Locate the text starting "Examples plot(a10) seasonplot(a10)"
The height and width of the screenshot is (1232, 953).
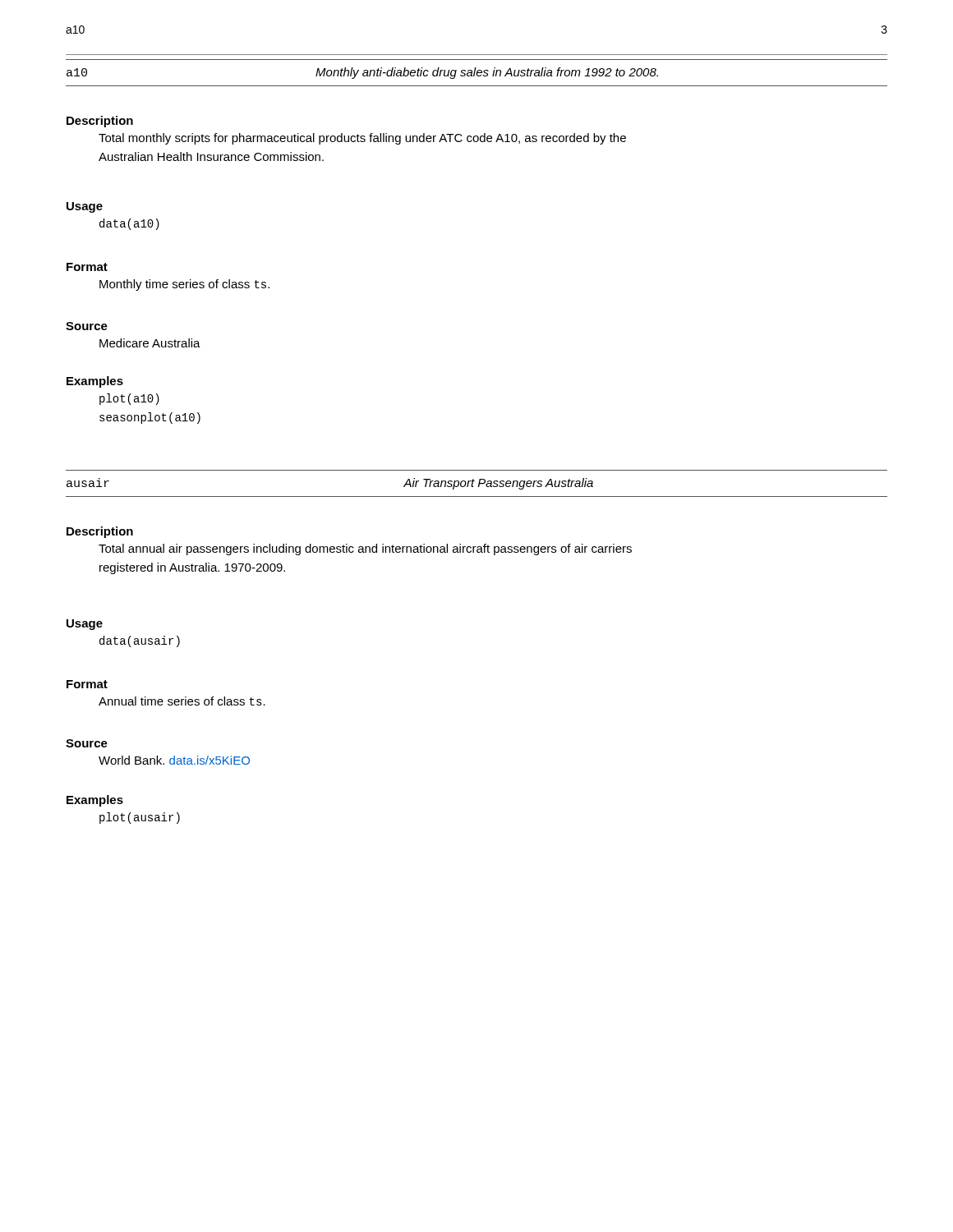click(x=95, y=382)
